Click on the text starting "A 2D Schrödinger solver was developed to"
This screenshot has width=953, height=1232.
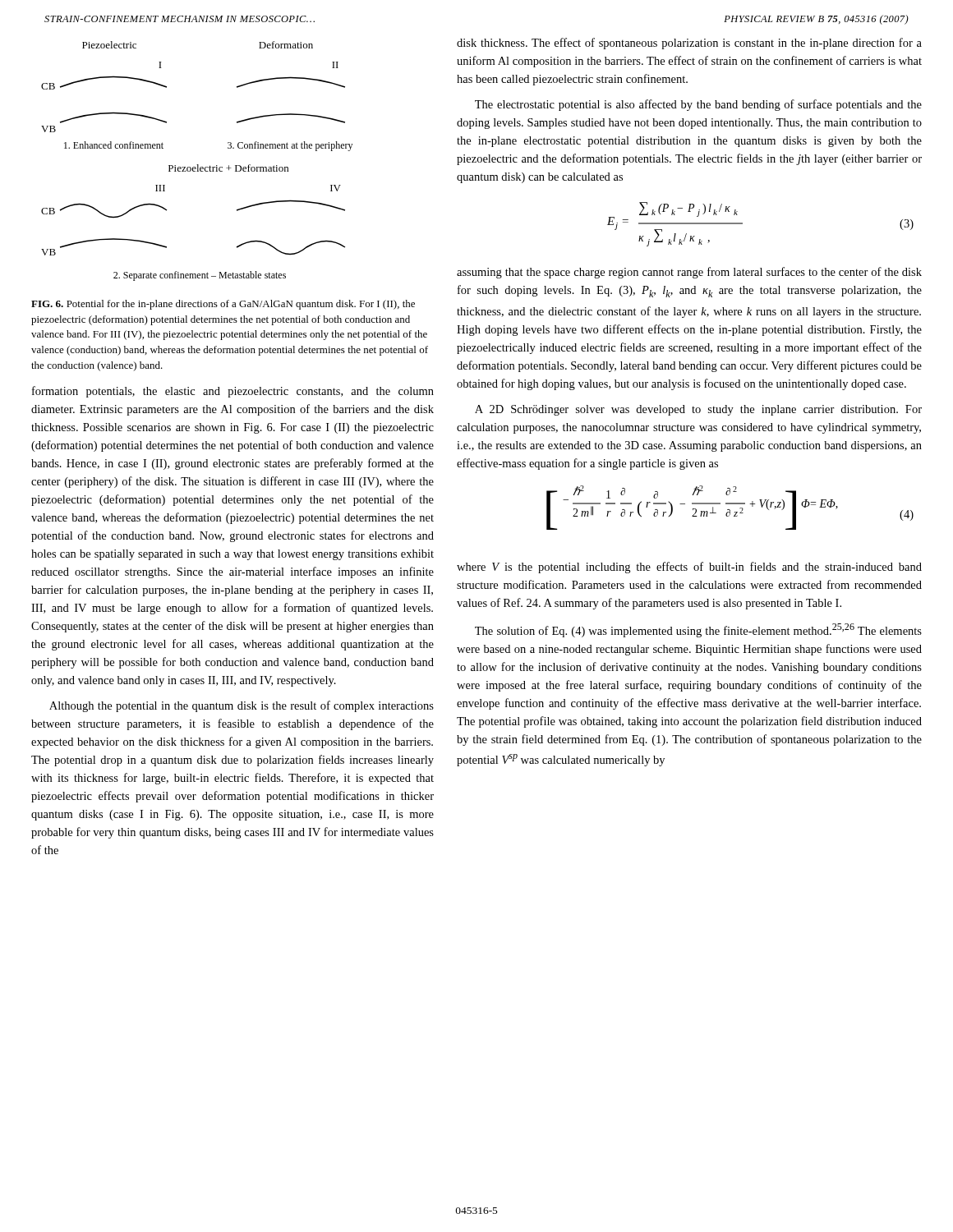(x=689, y=436)
